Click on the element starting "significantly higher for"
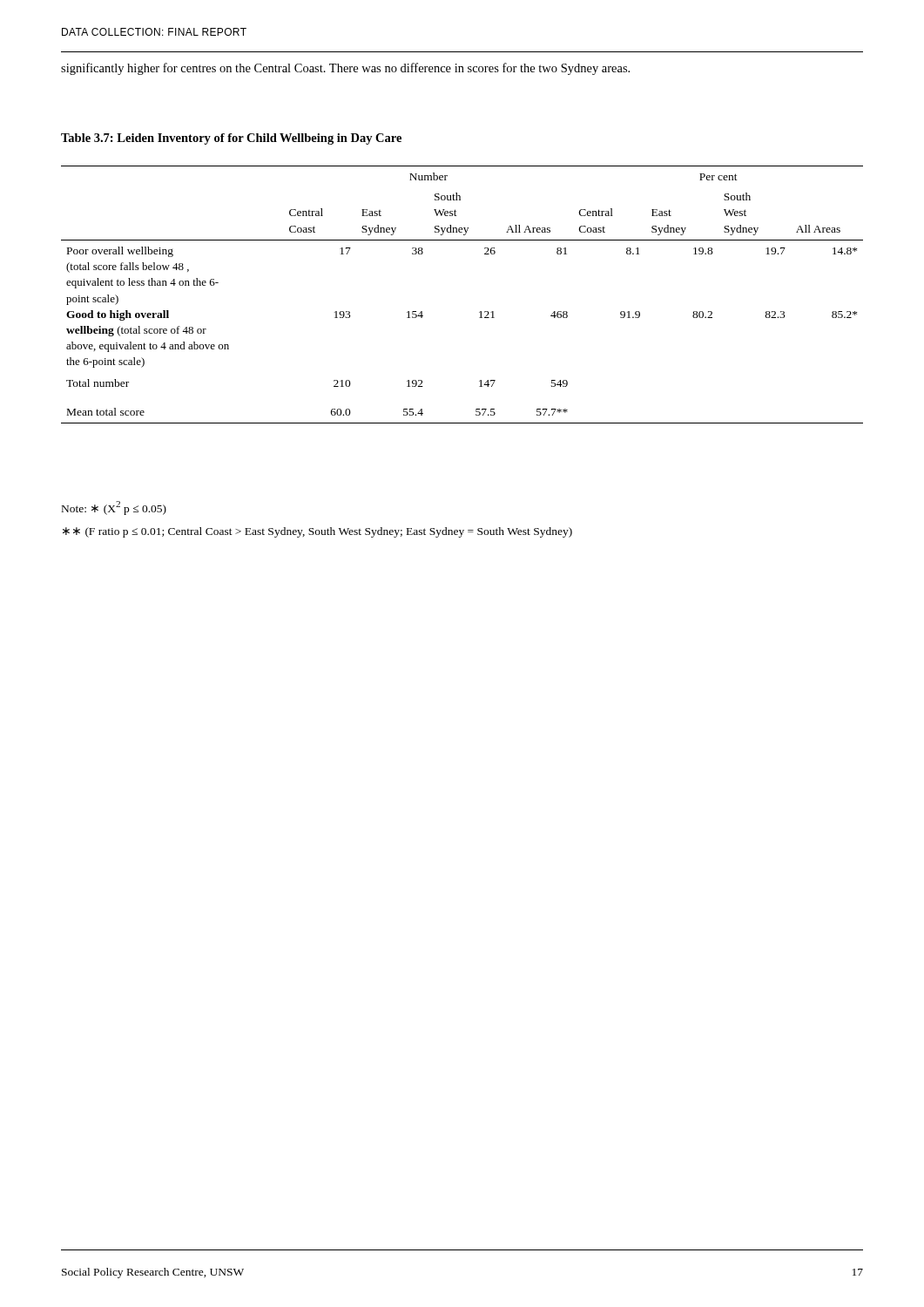Viewport: 924px width, 1307px height. pyautogui.click(x=346, y=68)
